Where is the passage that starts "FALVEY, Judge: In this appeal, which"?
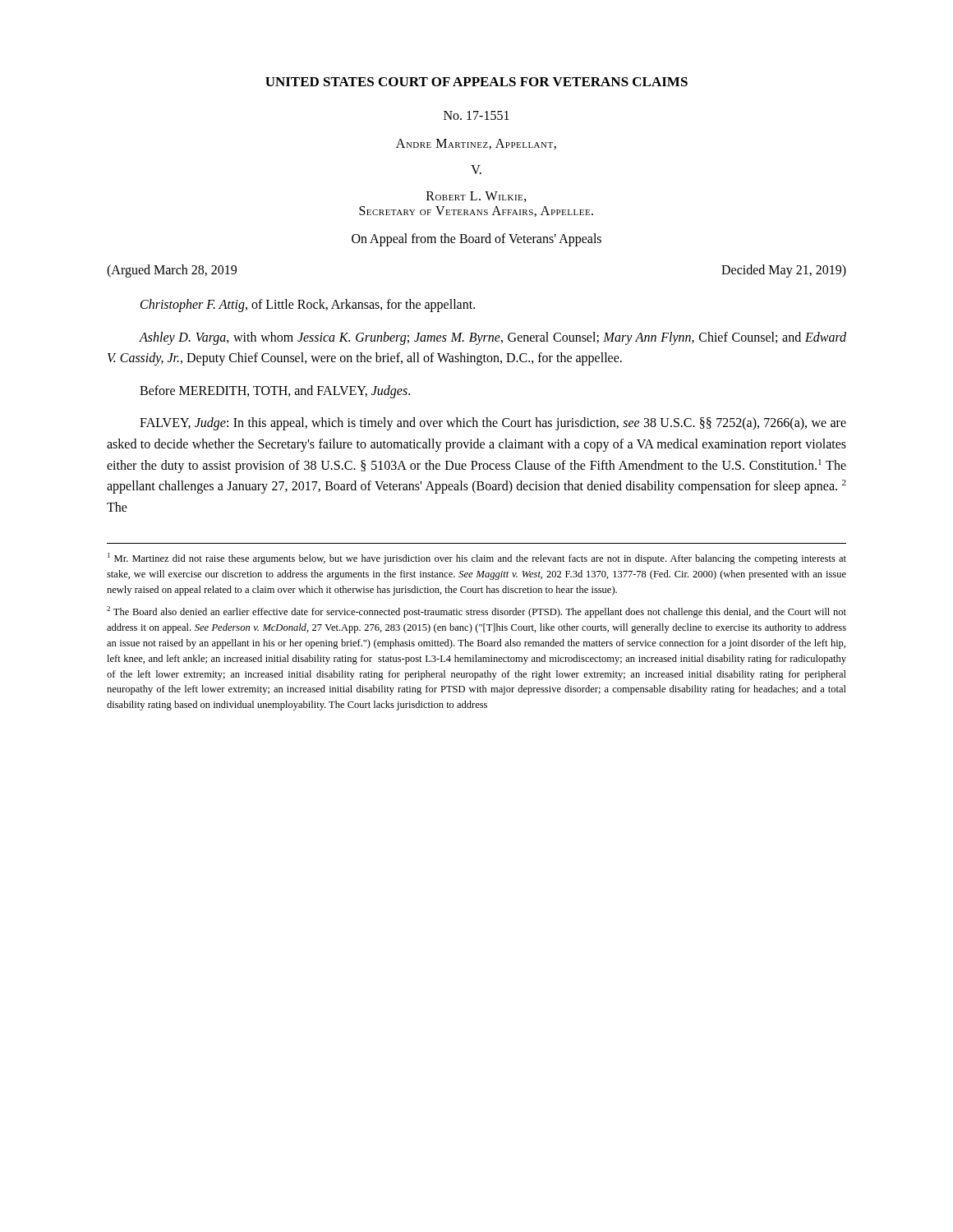This screenshot has width=953, height=1232. [x=476, y=465]
